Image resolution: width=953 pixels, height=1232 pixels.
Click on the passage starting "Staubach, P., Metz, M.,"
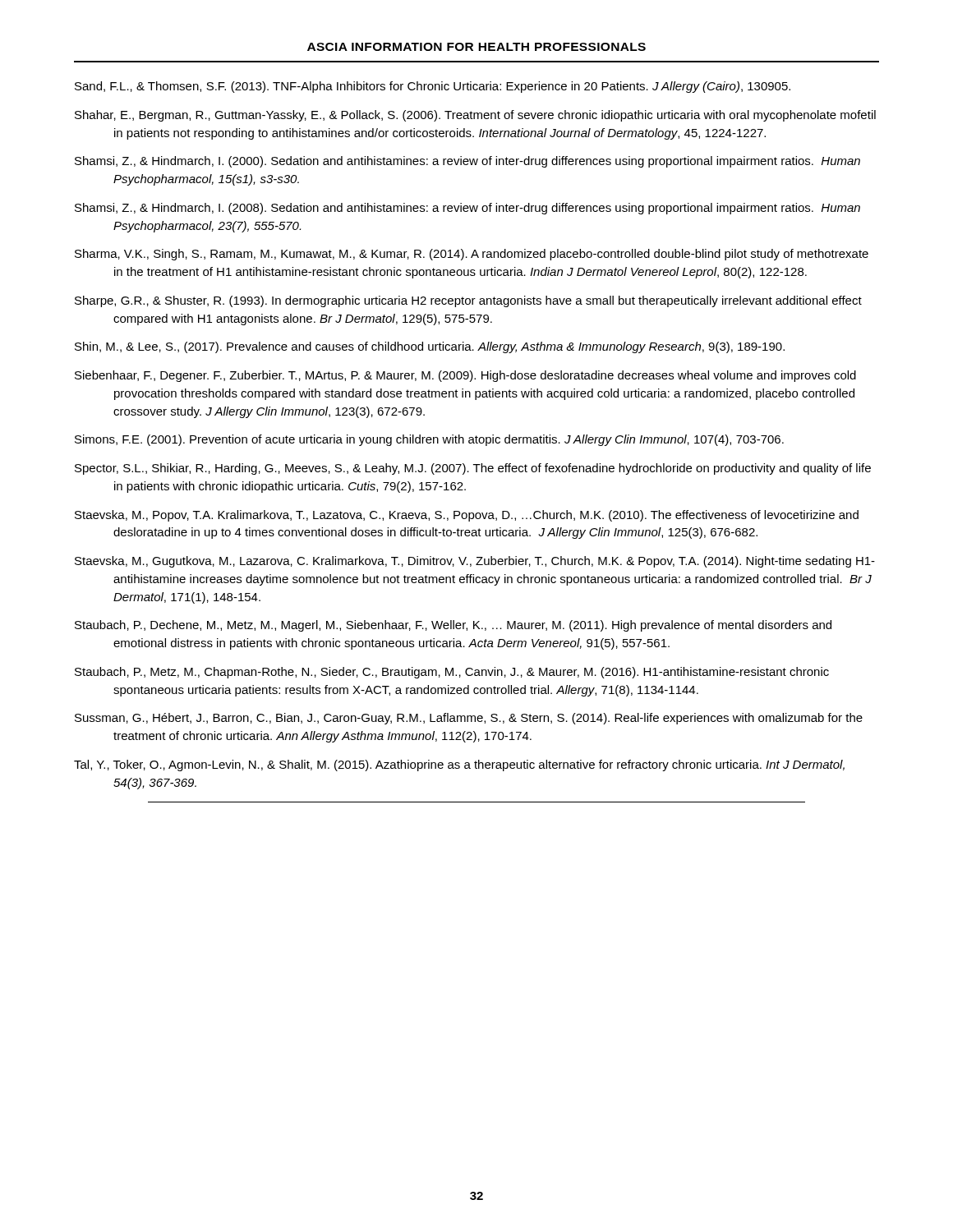pyautogui.click(x=476, y=680)
